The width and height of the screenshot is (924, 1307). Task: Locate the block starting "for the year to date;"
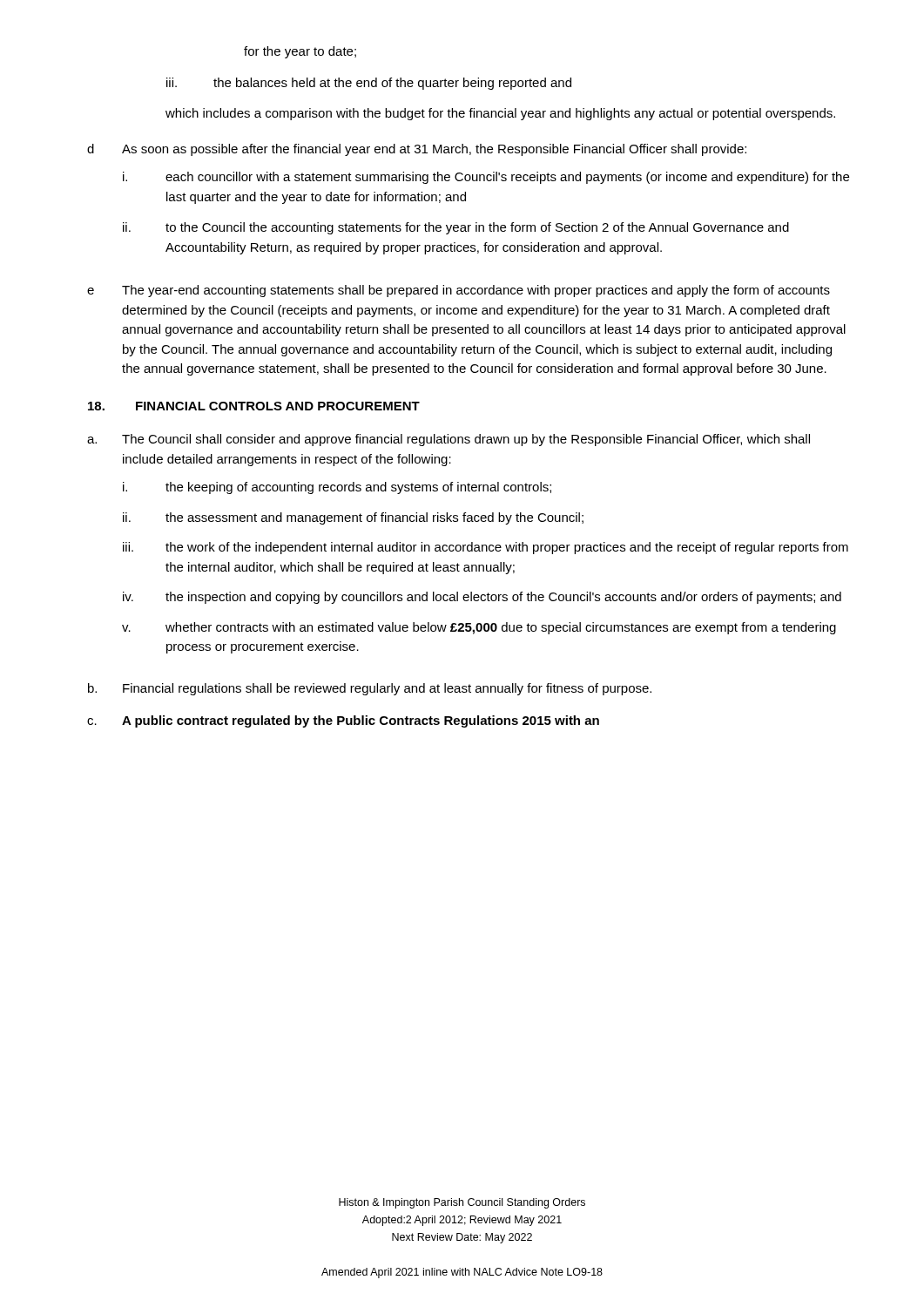click(x=300, y=52)
